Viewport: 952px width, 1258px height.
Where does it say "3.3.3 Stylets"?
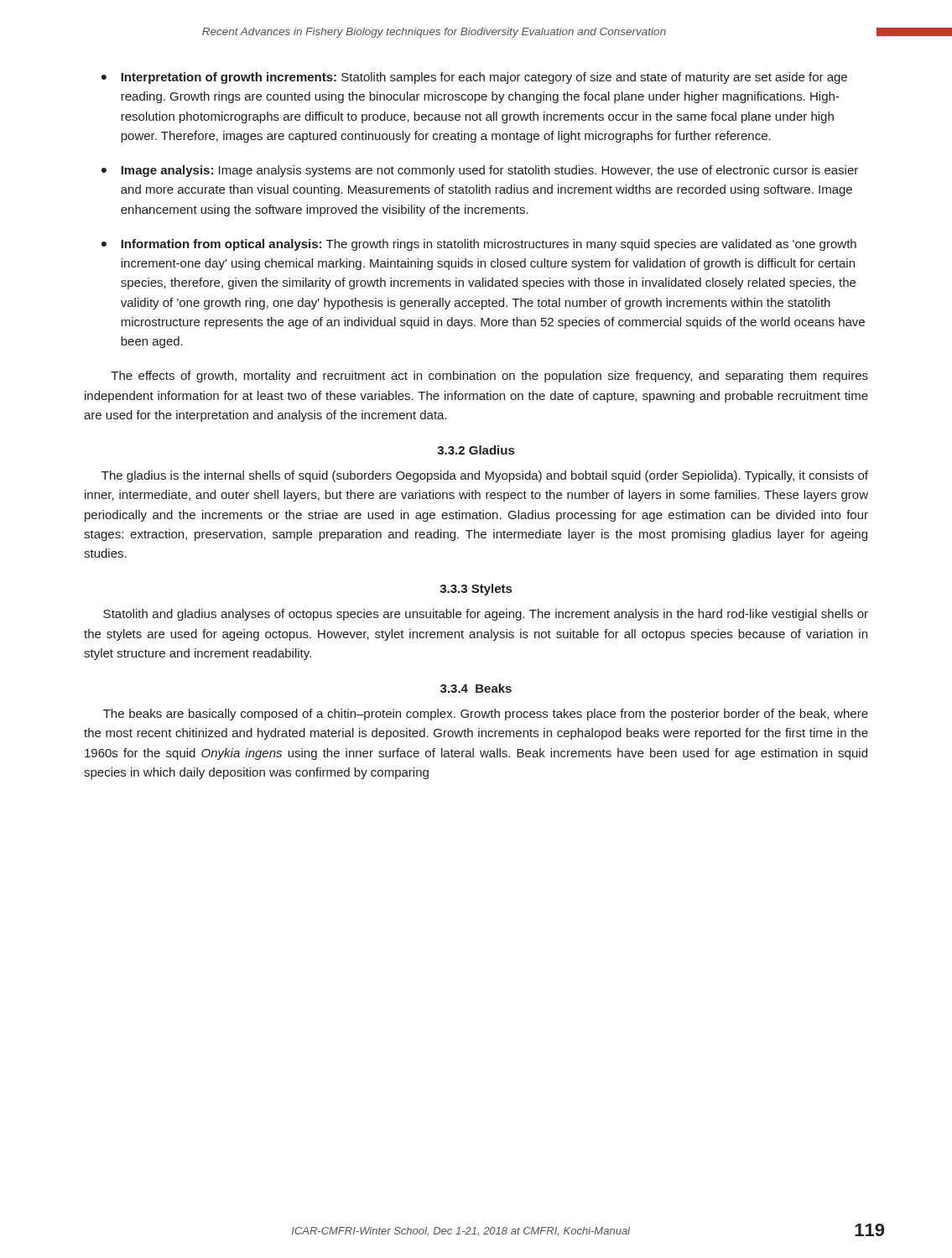[476, 589]
